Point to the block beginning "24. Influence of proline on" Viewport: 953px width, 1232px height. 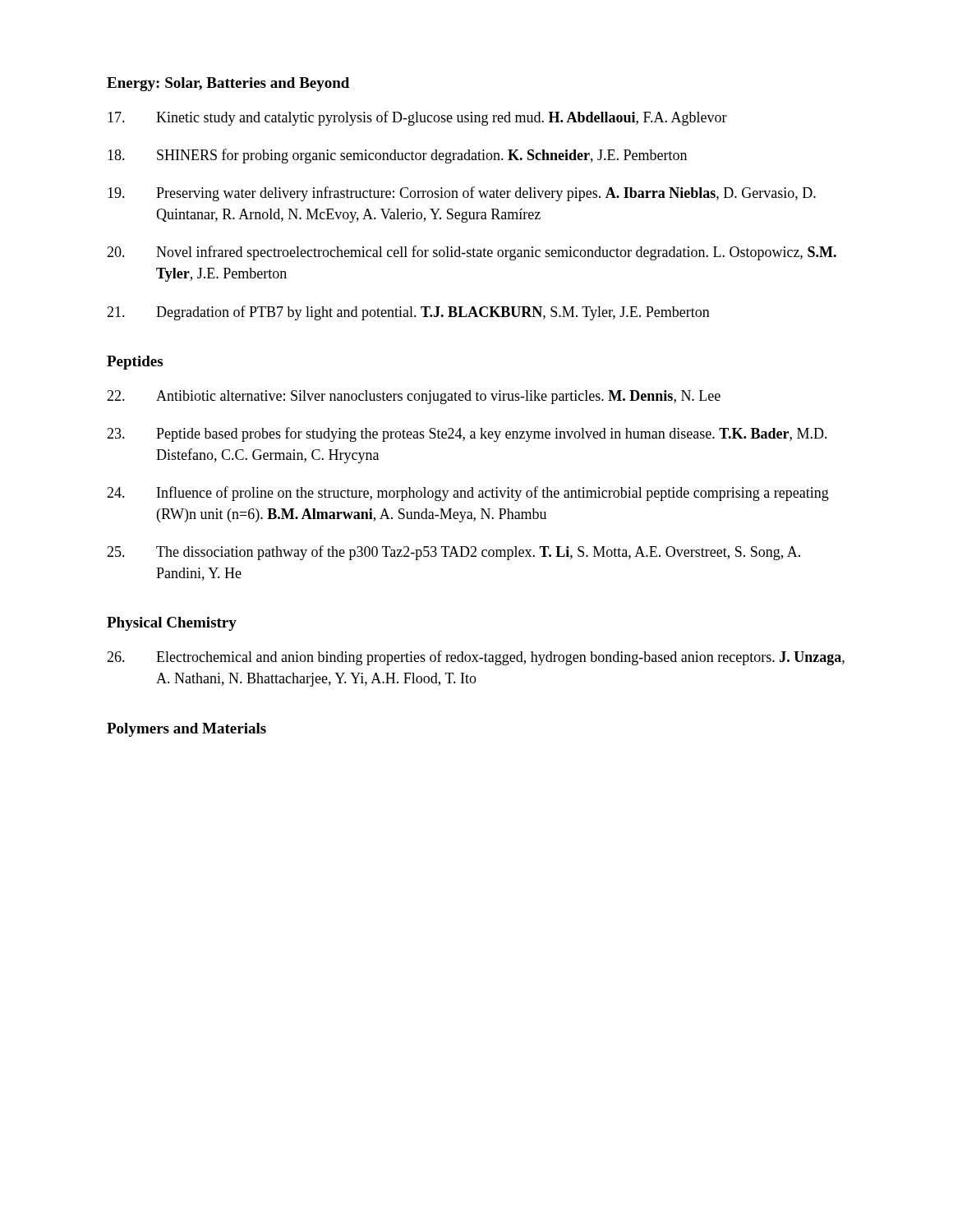(476, 504)
